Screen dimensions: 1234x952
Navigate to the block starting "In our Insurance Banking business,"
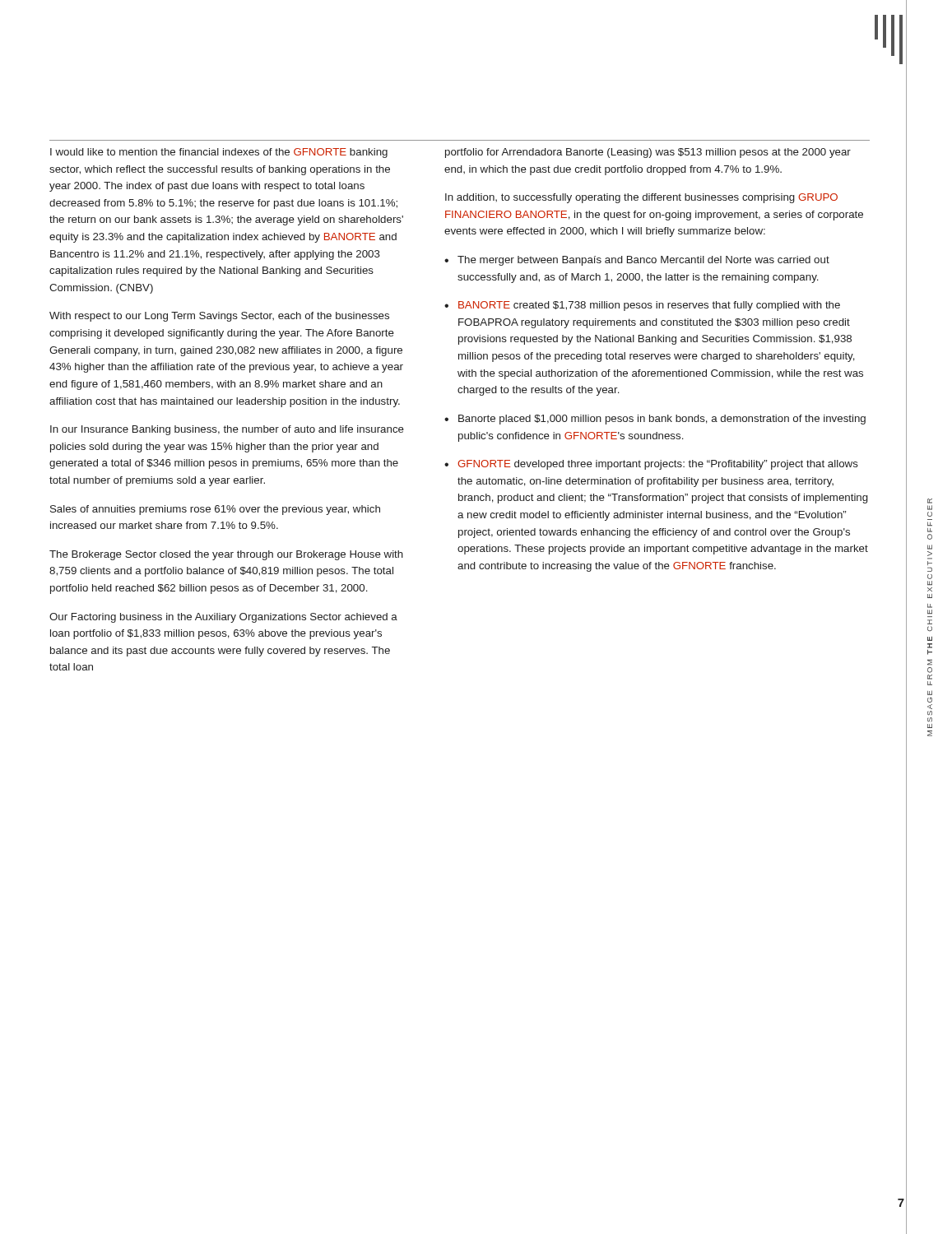click(x=227, y=455)
